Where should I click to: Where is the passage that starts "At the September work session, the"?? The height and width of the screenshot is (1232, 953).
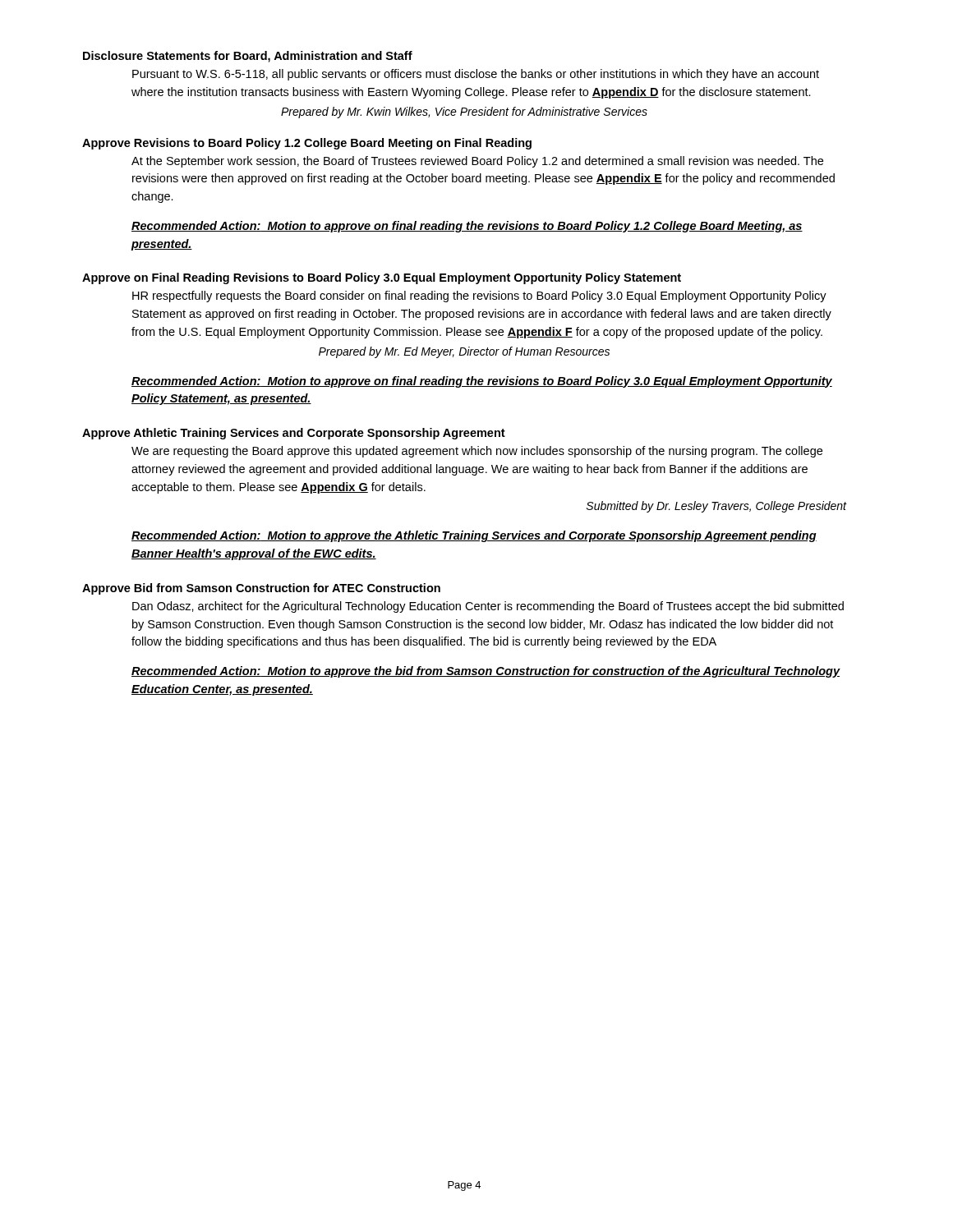[x=489, y=179]
